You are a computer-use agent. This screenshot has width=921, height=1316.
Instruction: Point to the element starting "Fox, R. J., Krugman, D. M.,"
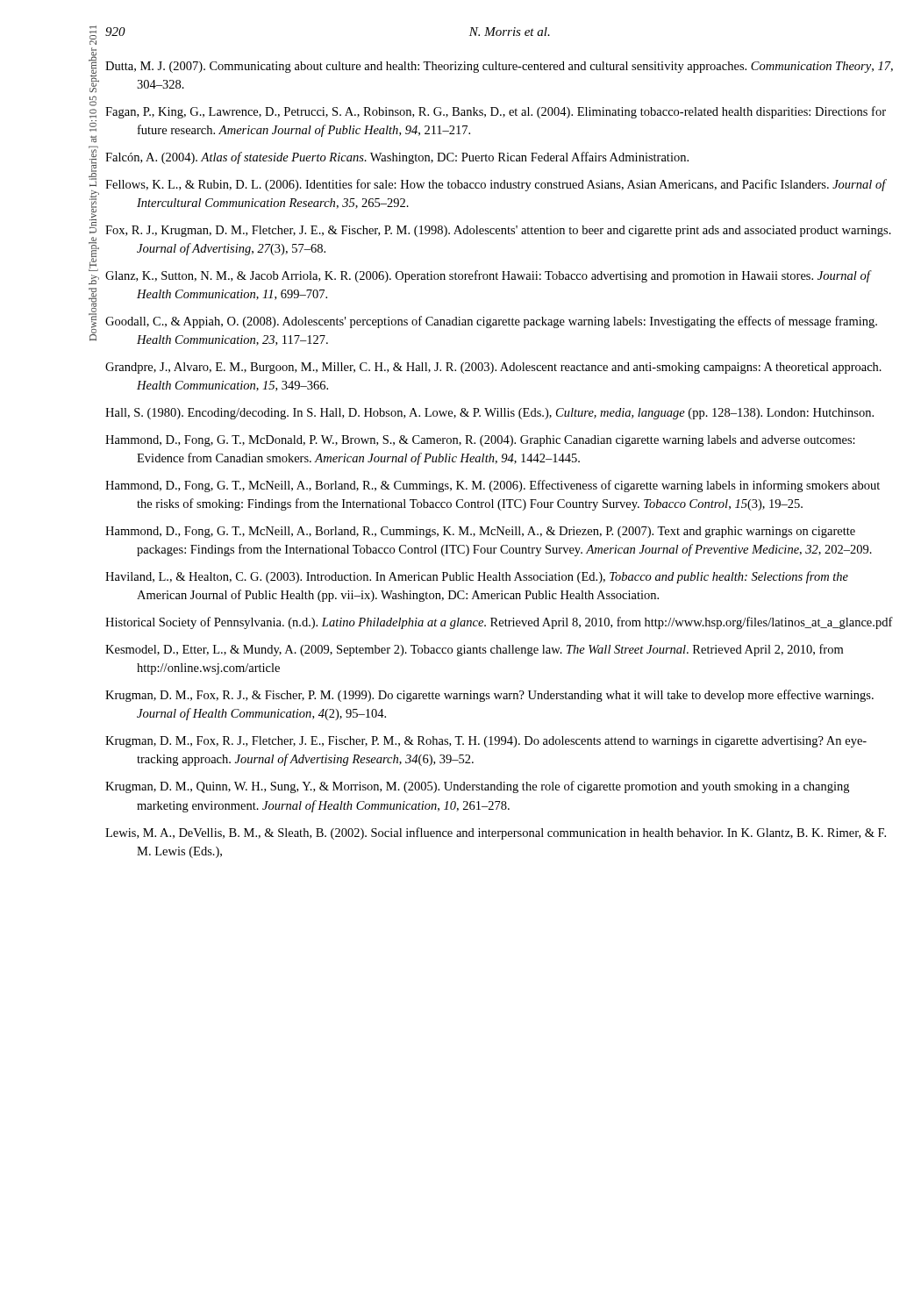[498, 239]
